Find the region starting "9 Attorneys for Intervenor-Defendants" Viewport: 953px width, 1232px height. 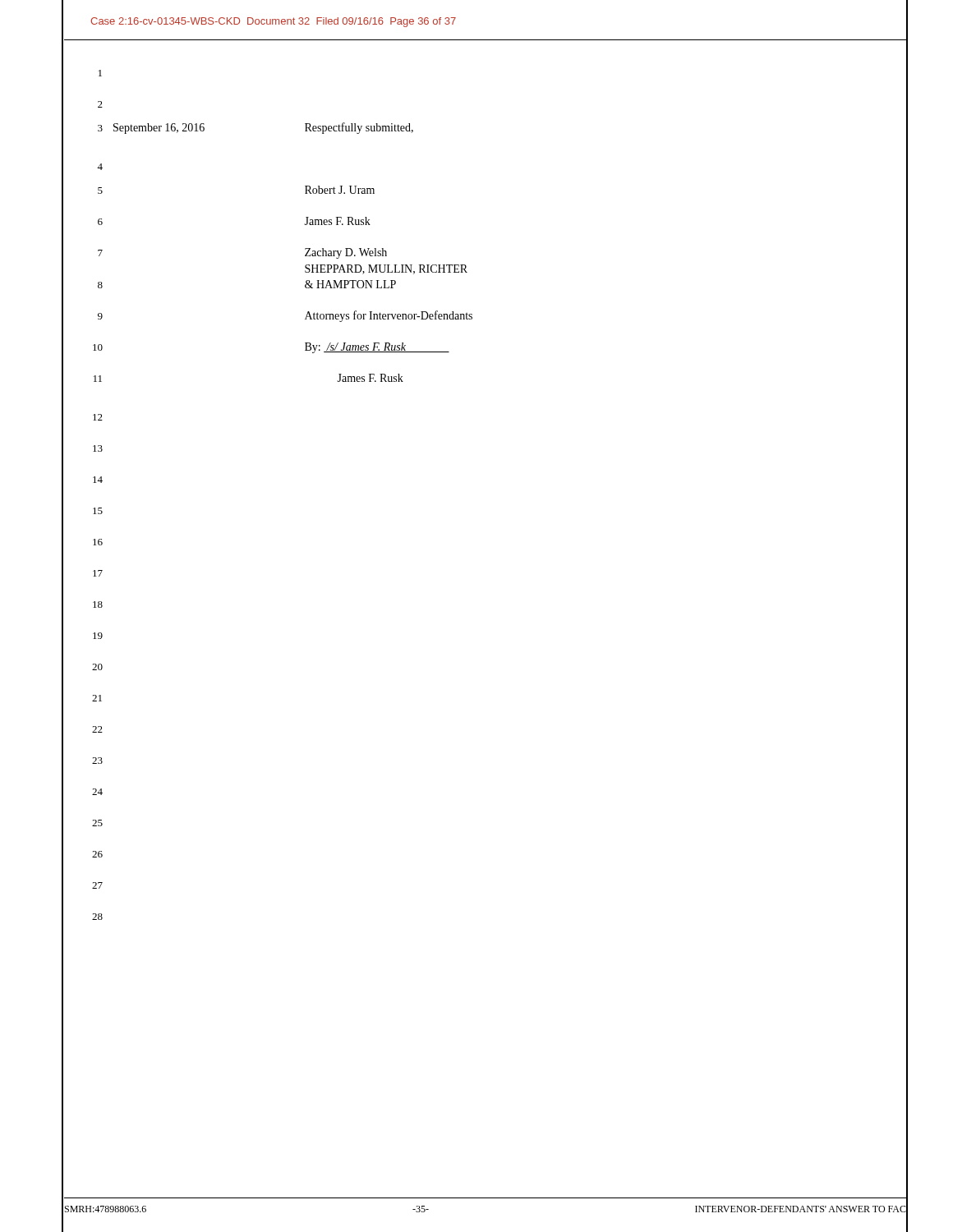point(100,317)
